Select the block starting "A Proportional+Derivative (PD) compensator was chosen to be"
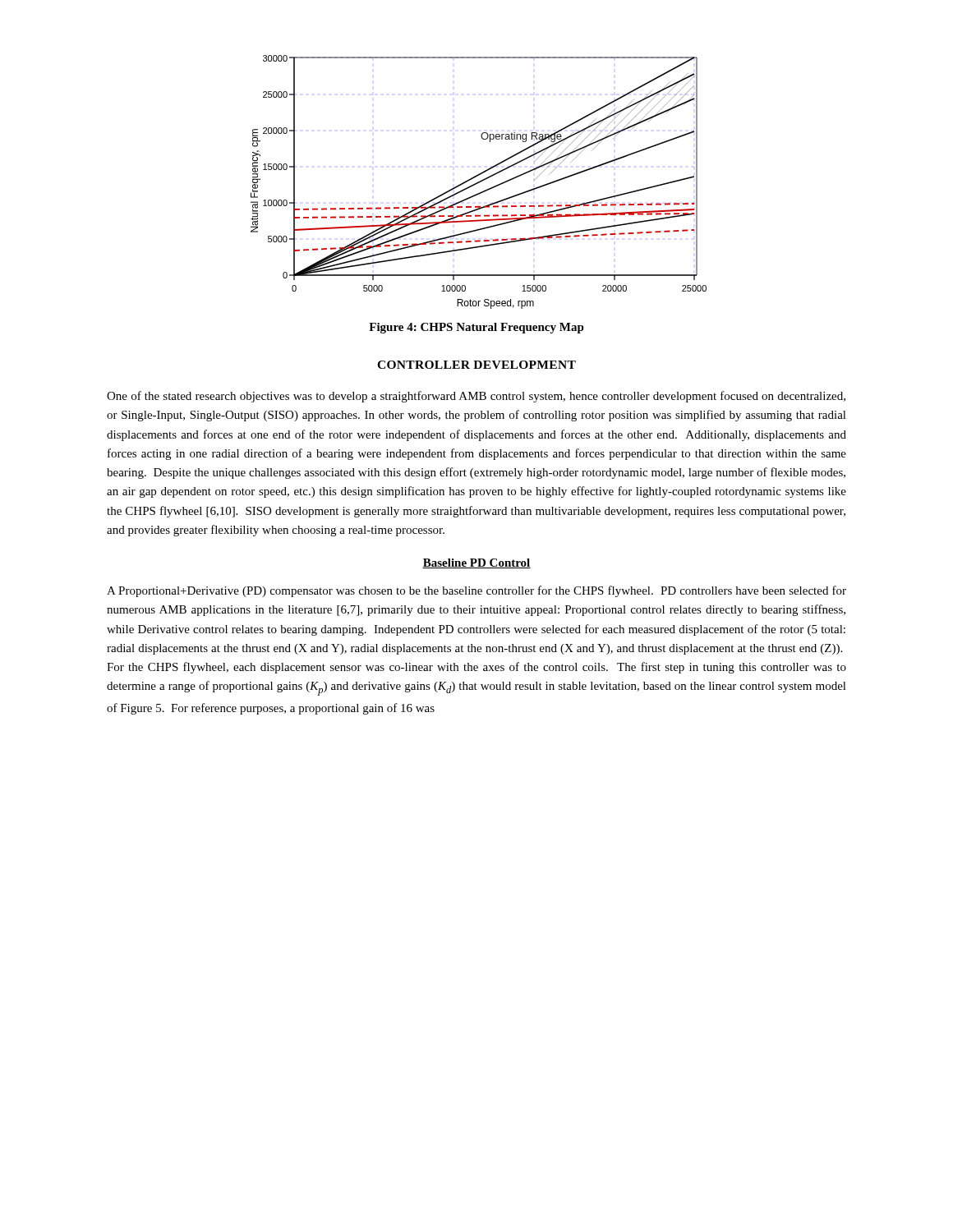 pos(476,649)
